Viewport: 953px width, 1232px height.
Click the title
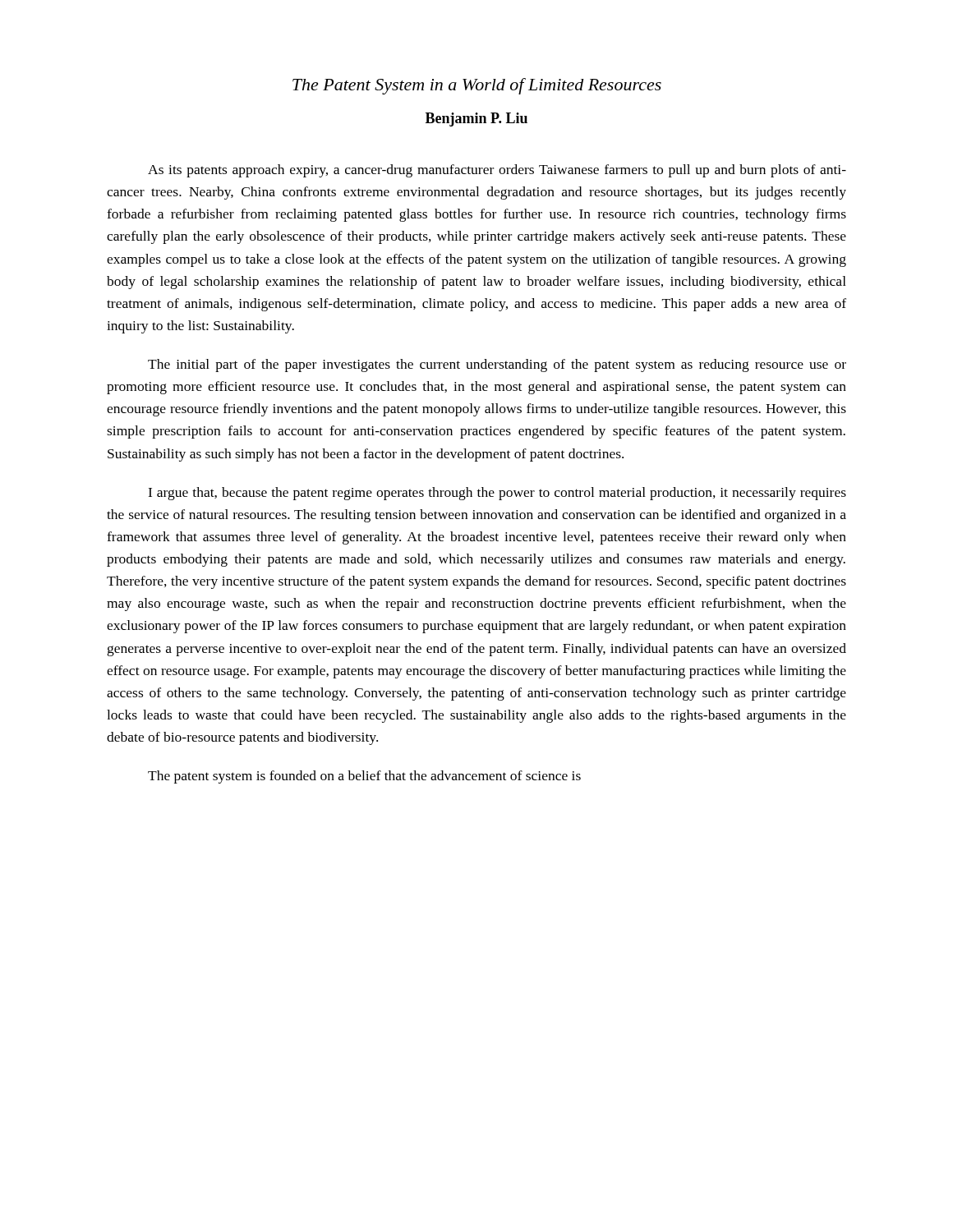pos(476,84)
